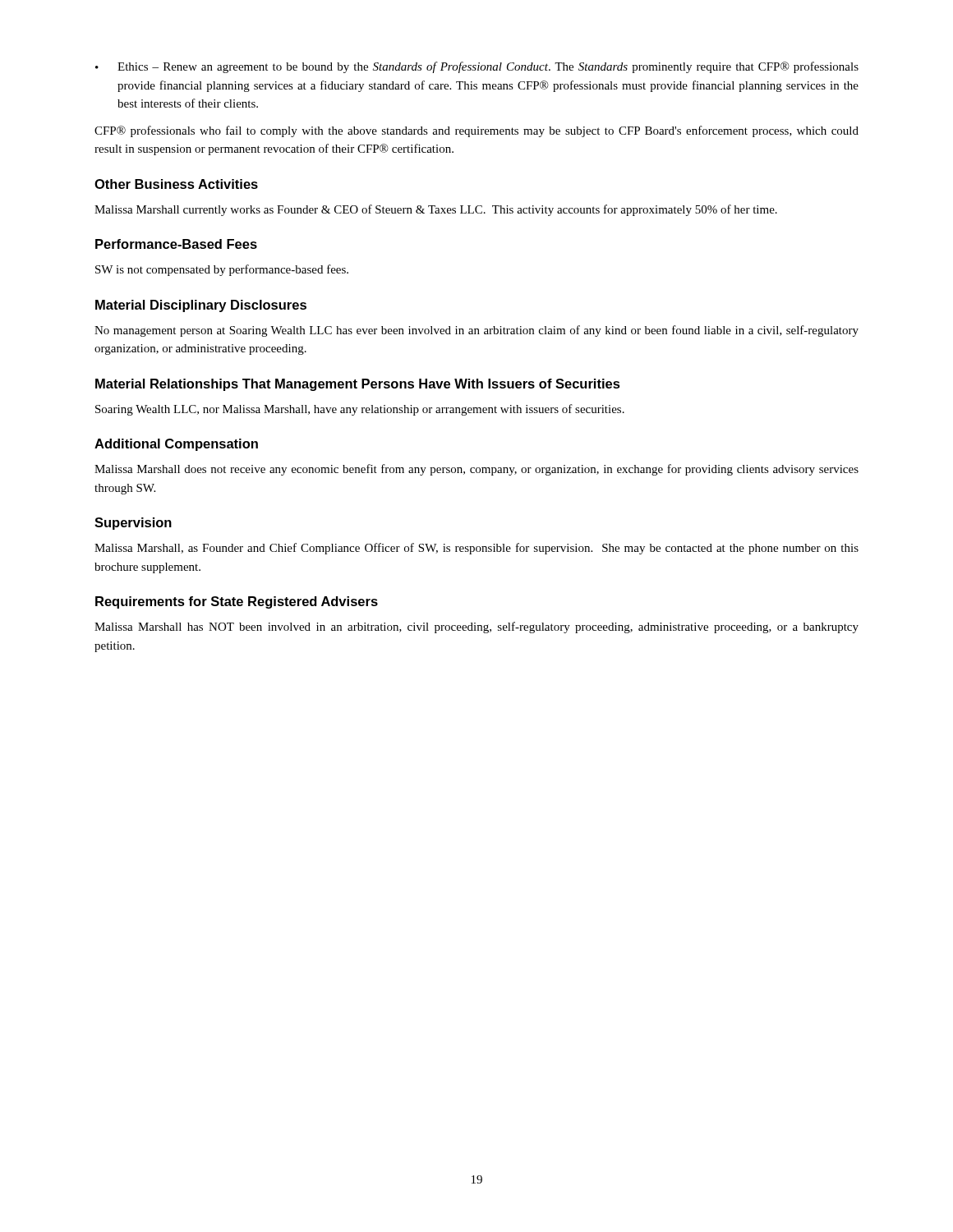Select the text block that says "Malissa Marshall does not receive any economic benefit"
The width and height of the screenshot is (953, 1232).
(476, 478)
